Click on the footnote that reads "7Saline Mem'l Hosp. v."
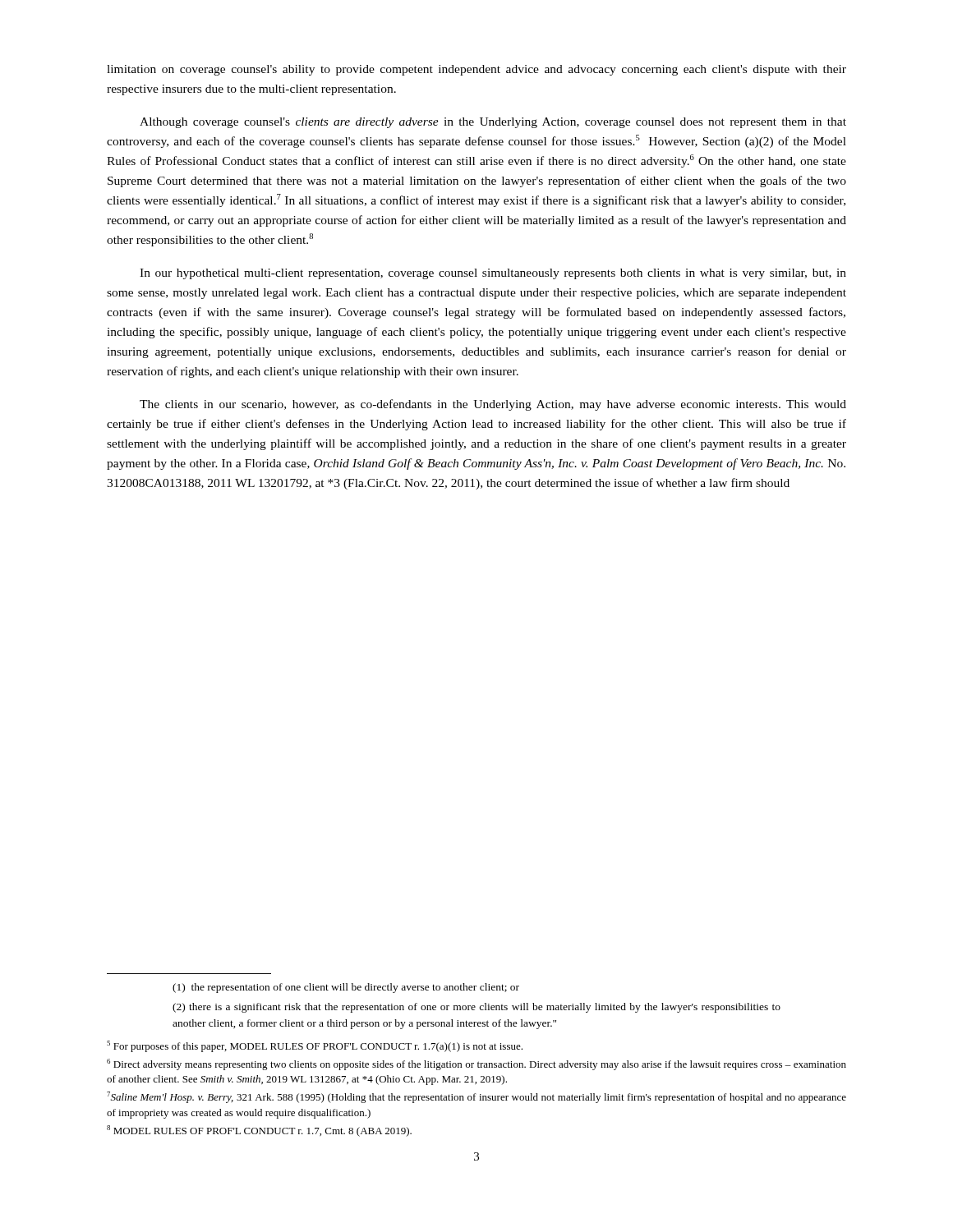 coord(476,1104)
